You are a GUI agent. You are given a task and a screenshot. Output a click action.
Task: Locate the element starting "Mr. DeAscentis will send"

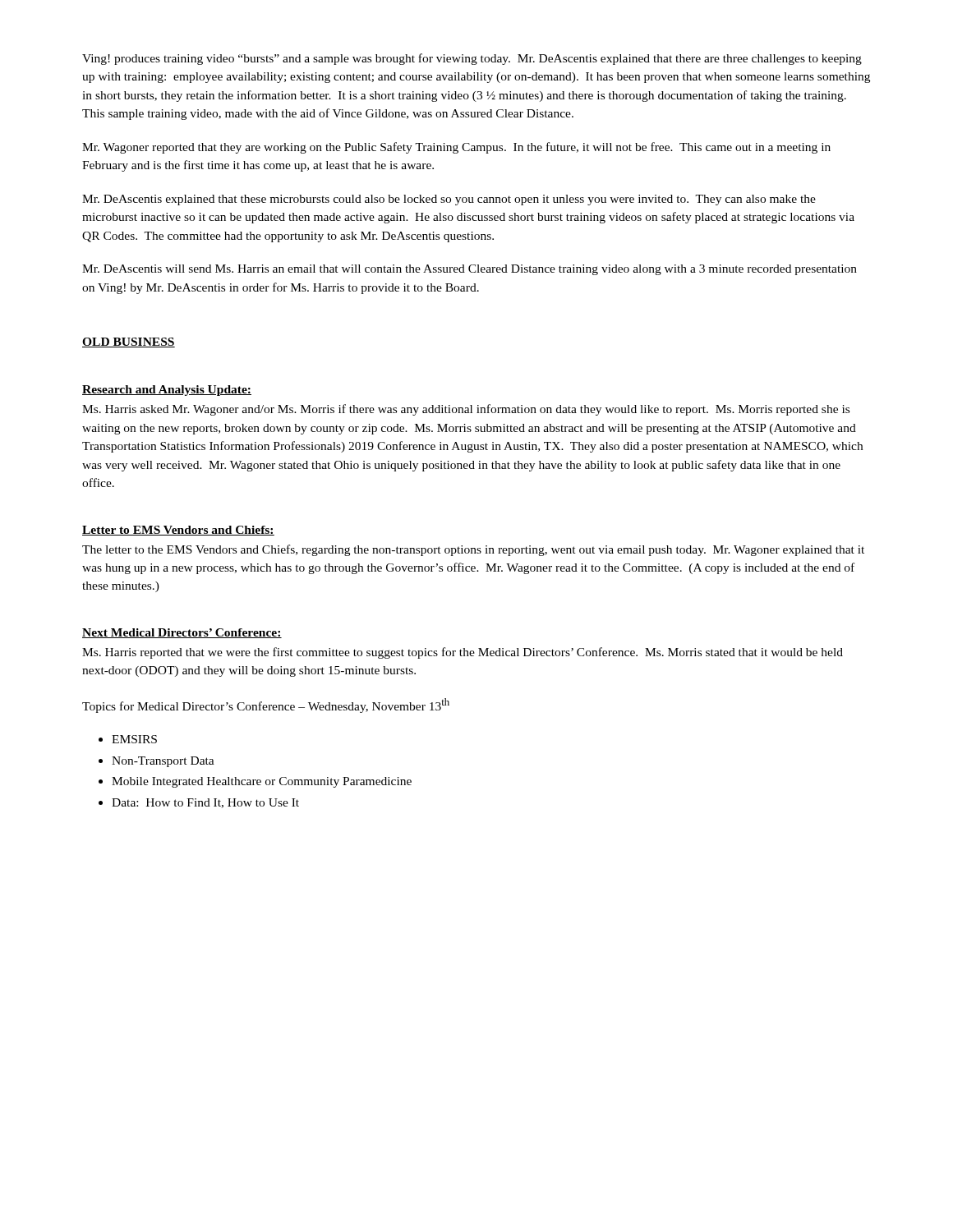click(x=470, y=278)
